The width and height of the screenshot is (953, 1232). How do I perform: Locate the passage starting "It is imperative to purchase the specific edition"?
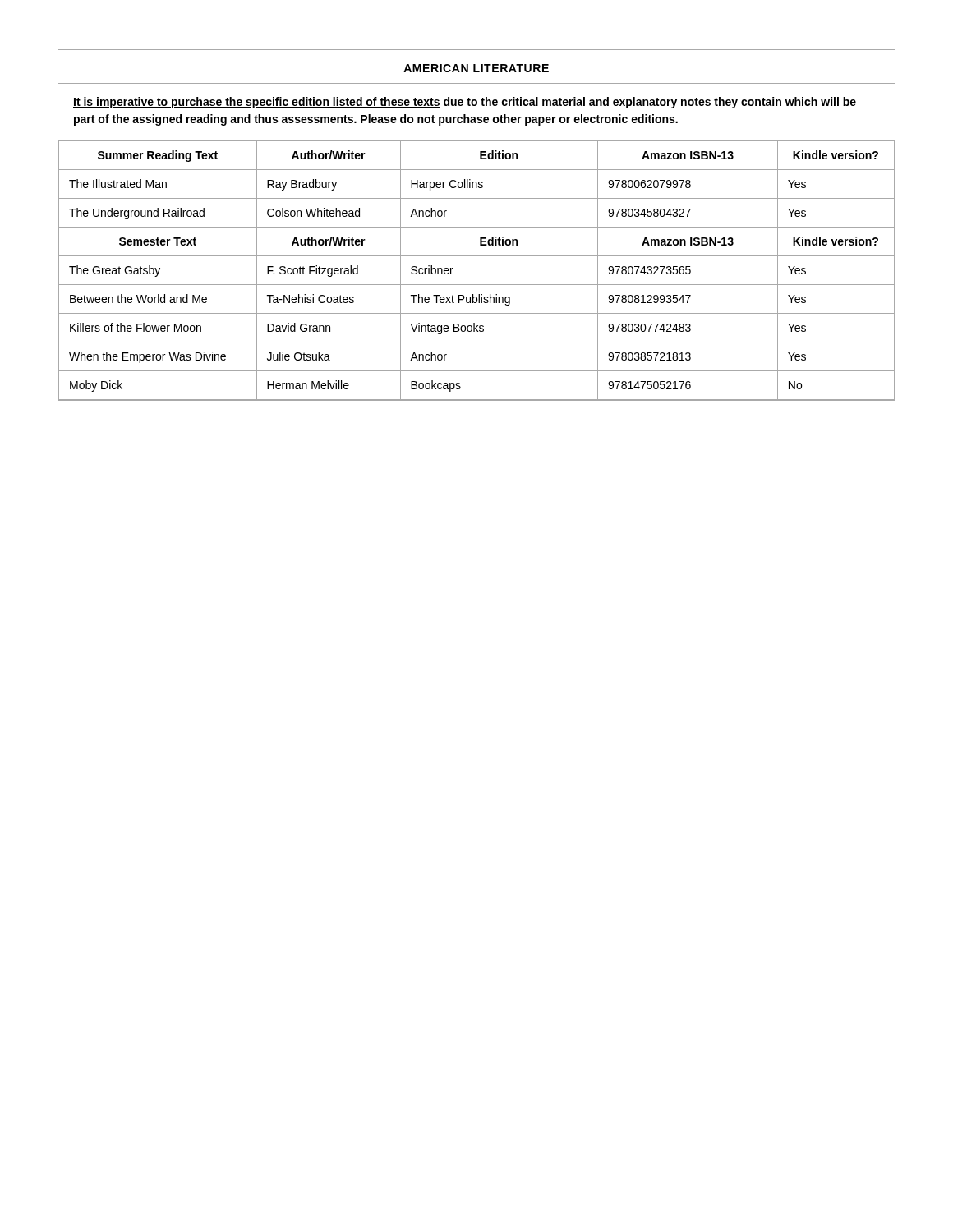coord(465,110)
